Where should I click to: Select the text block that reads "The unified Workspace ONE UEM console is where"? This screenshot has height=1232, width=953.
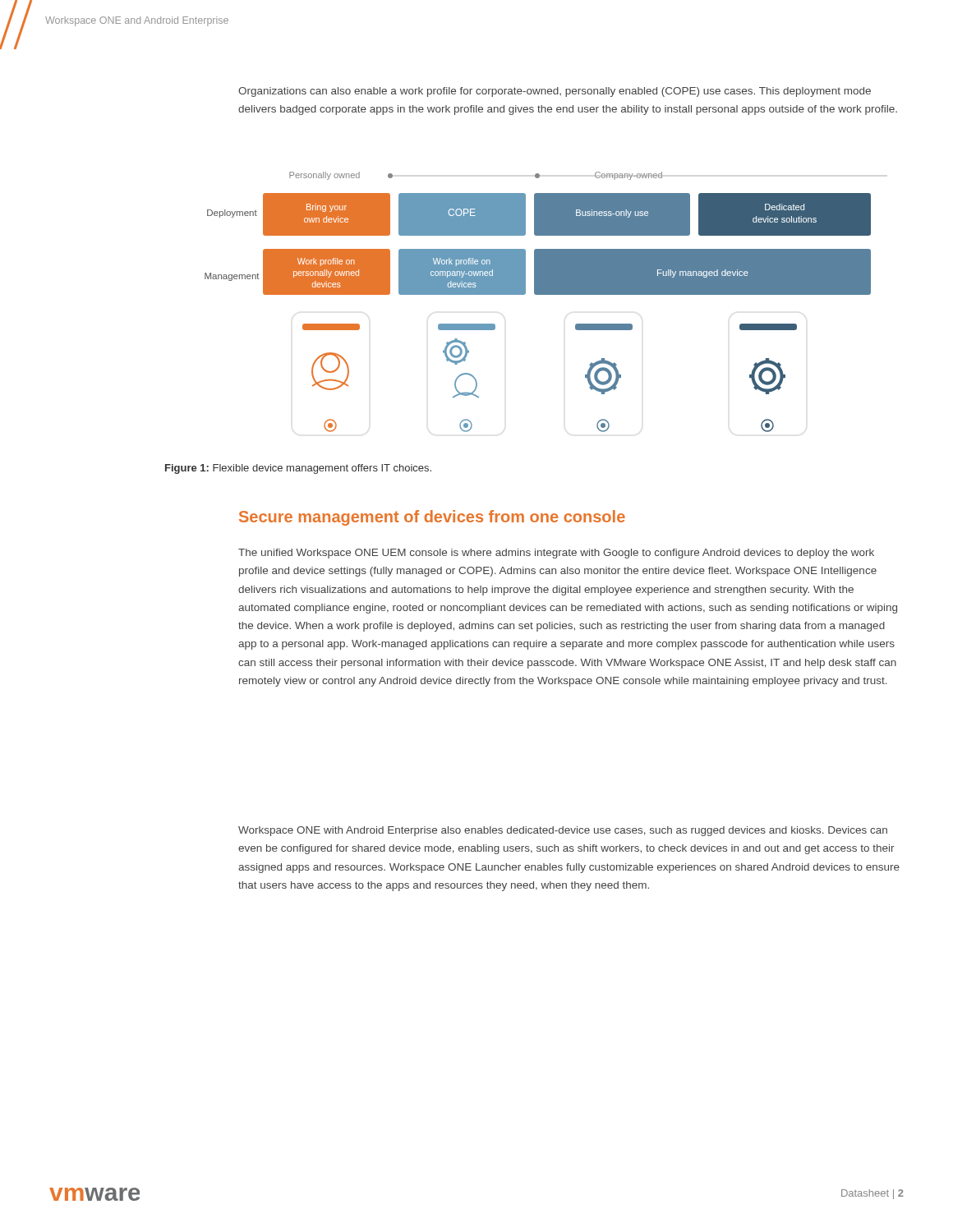pos(568,616)
